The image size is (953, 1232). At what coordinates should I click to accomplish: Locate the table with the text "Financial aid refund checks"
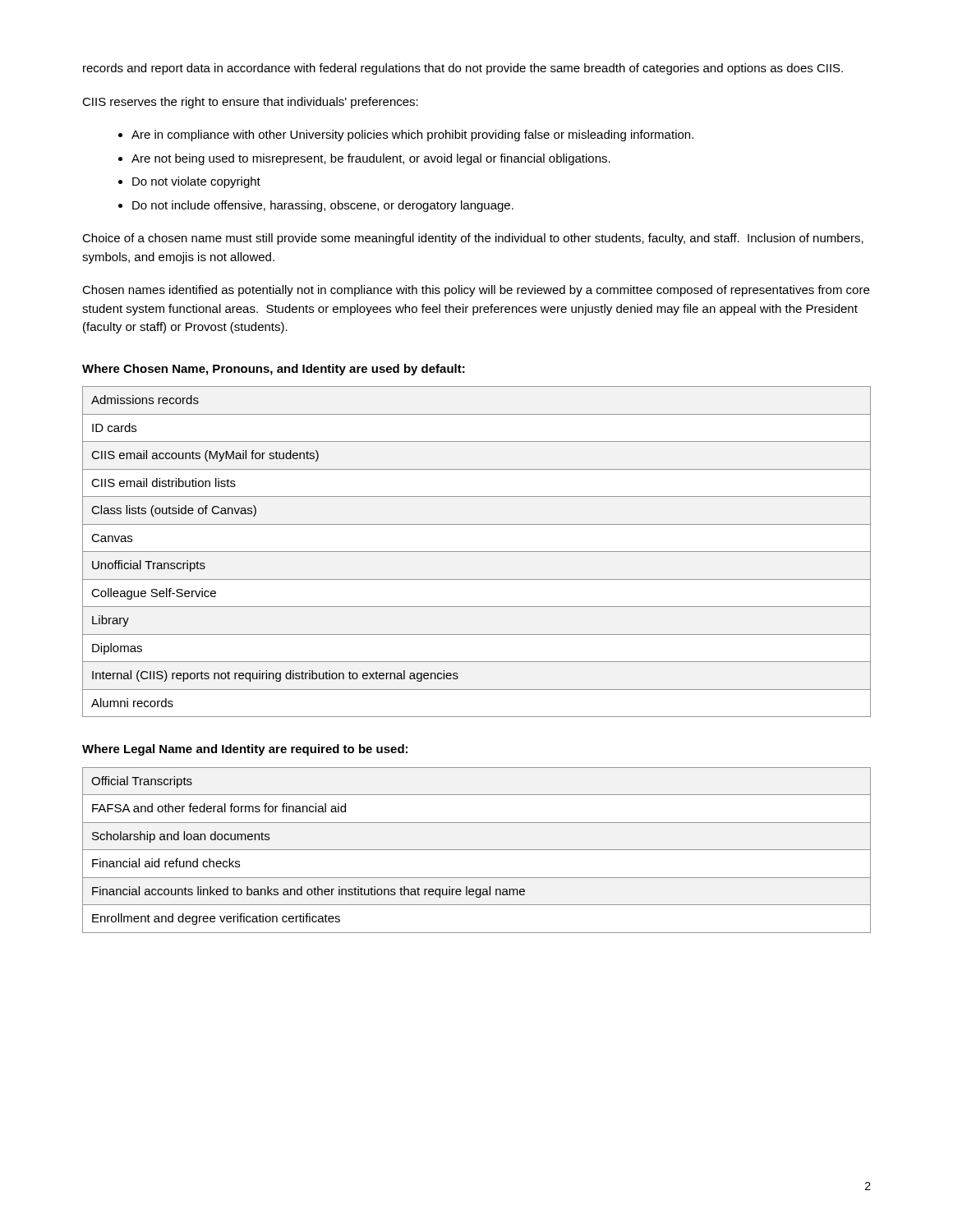point(476,850)
